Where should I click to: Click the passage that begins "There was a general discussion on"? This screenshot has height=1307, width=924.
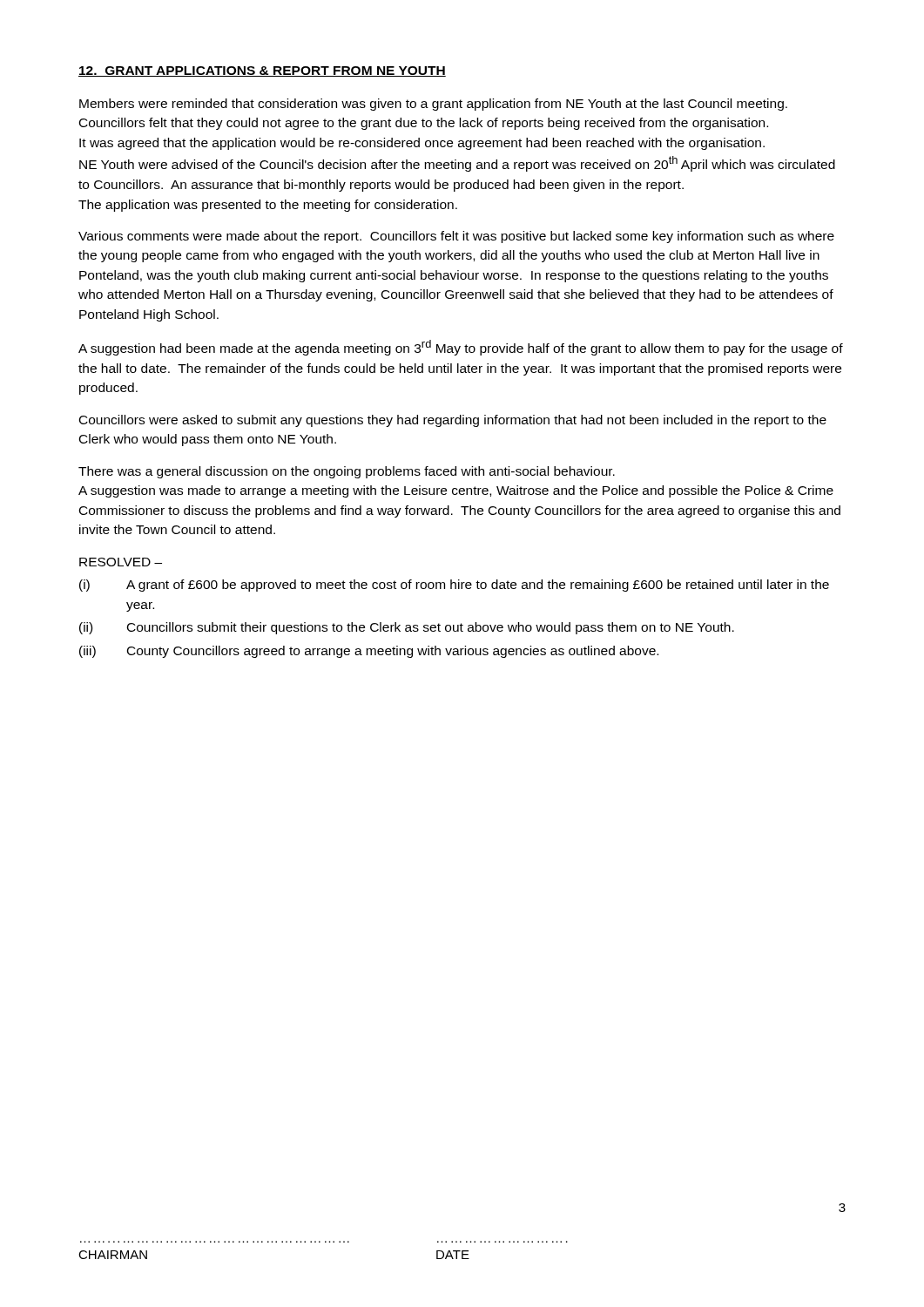click(x=460, y=500)
